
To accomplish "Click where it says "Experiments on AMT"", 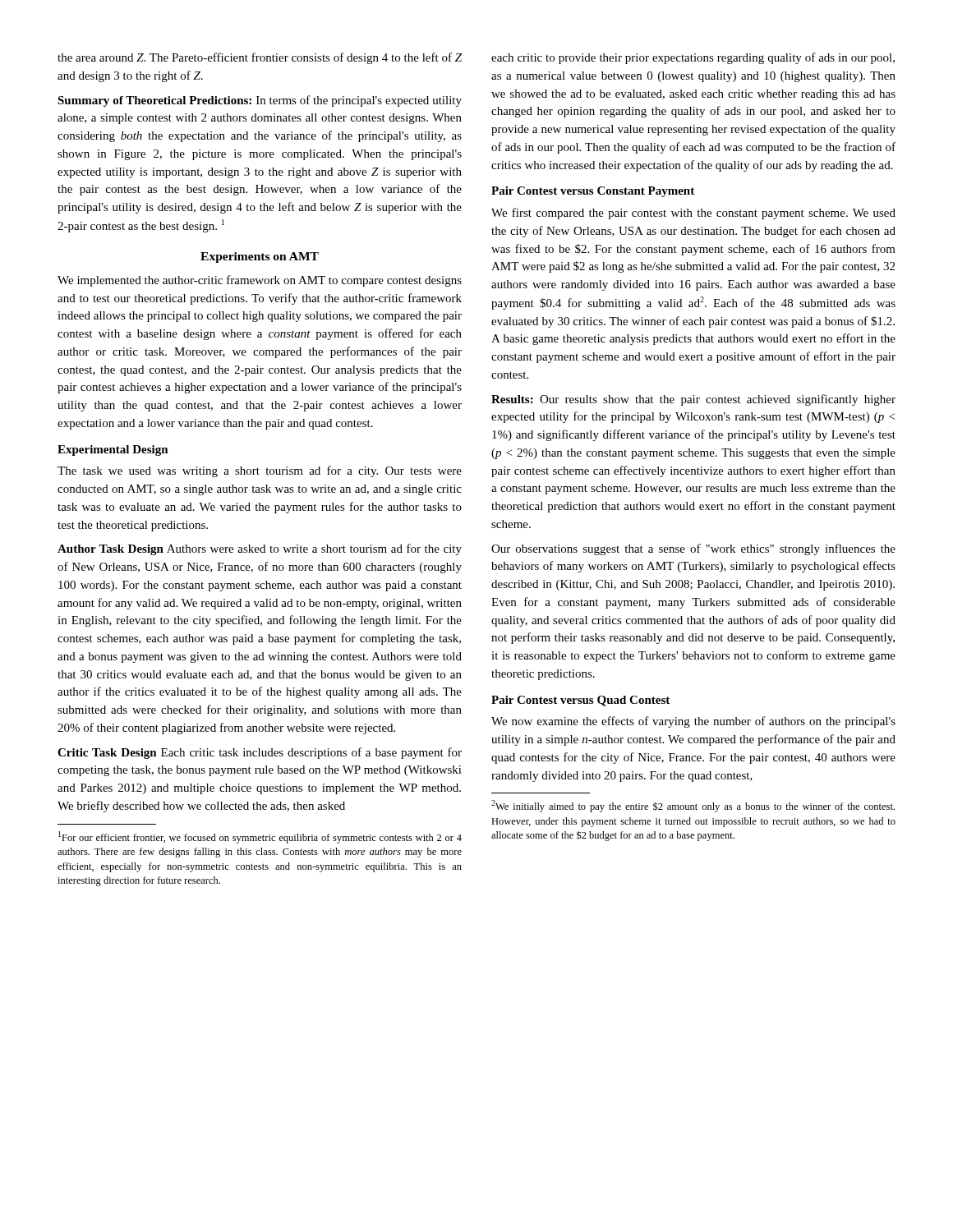I will point(260,256).
